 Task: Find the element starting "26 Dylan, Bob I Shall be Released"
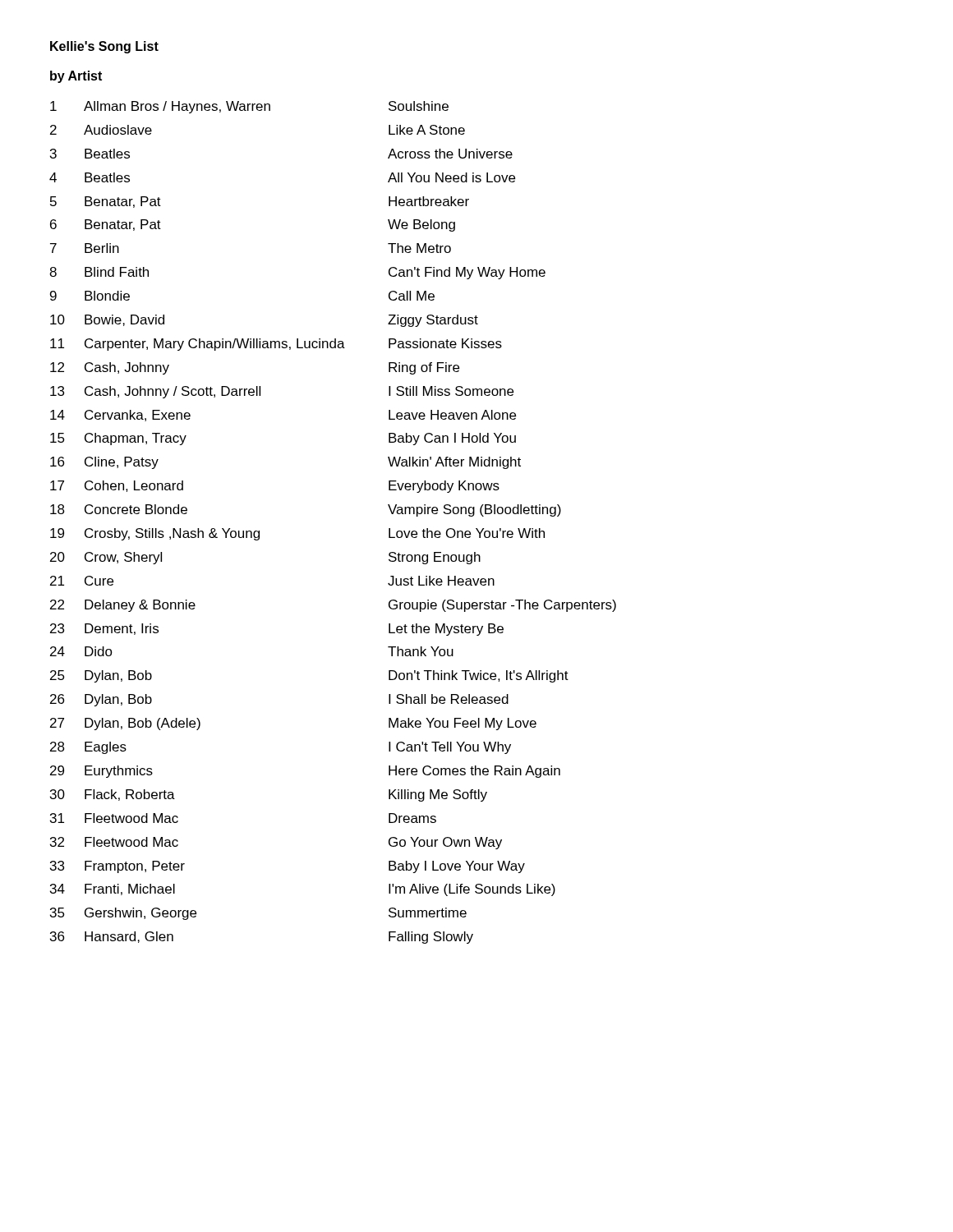click(476, 700)
